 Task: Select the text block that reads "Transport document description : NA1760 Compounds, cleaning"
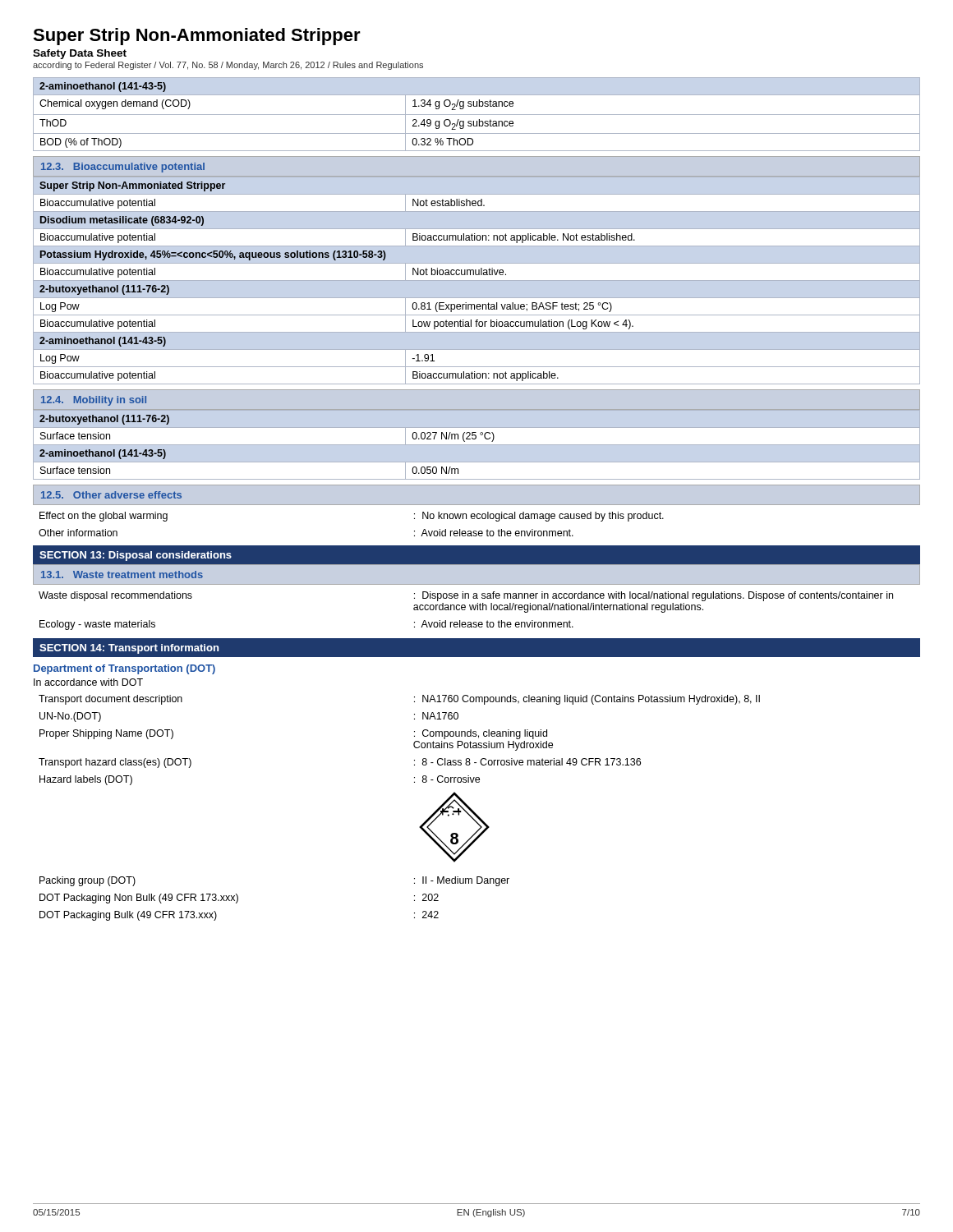[476, 699]
